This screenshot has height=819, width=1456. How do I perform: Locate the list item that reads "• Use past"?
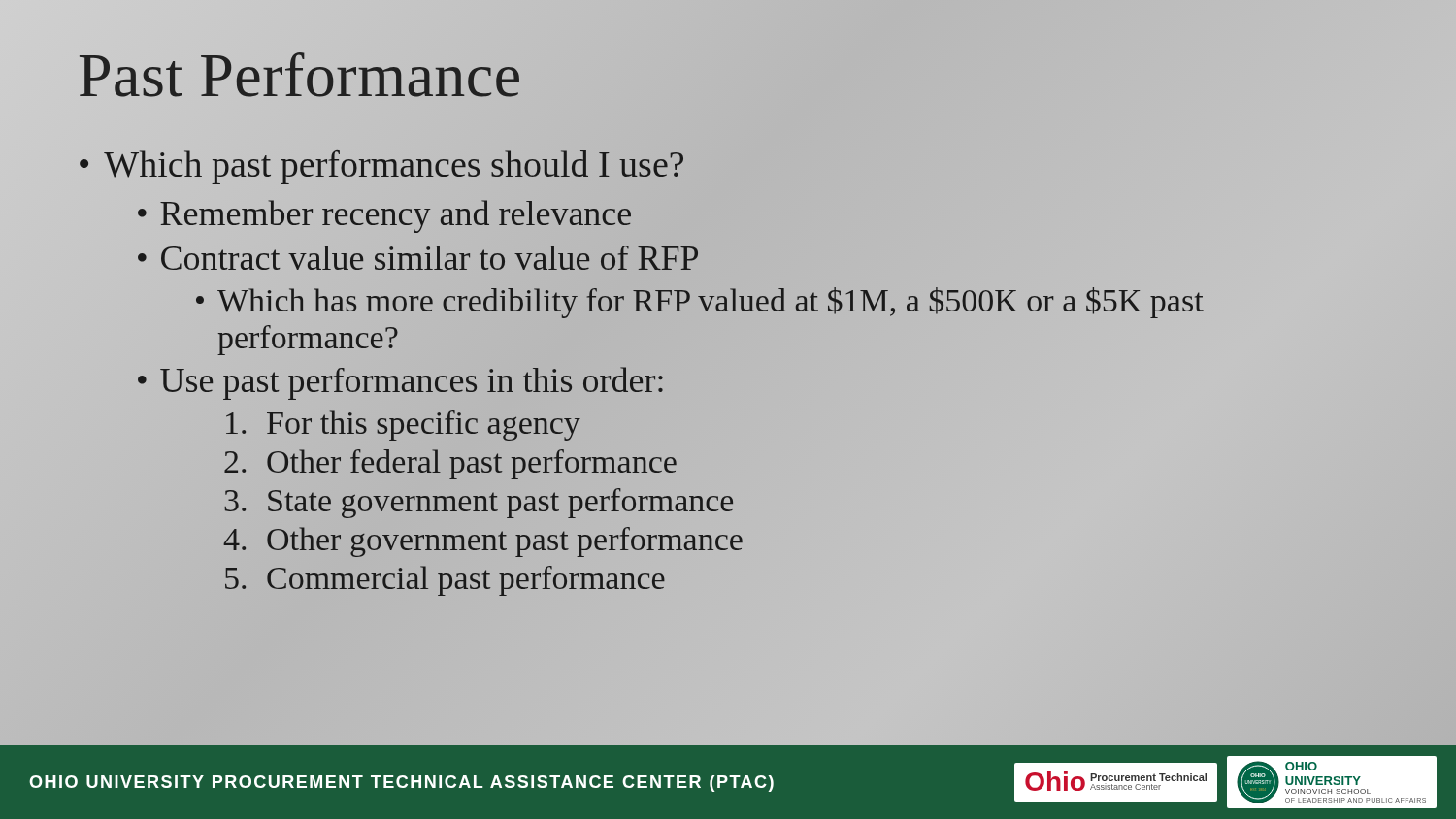pos(401,380)
